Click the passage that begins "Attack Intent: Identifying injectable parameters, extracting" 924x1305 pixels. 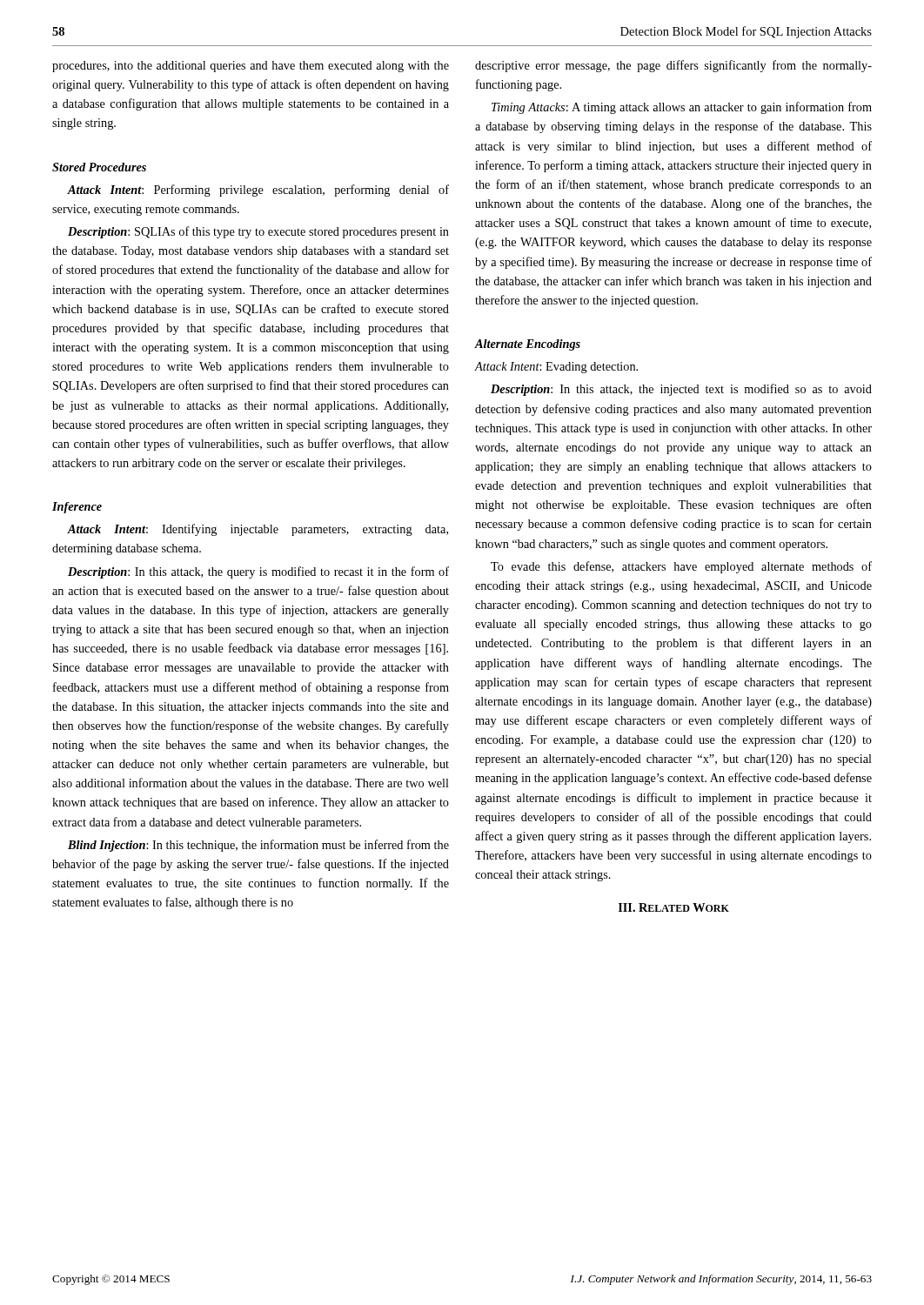pos(251,539)
